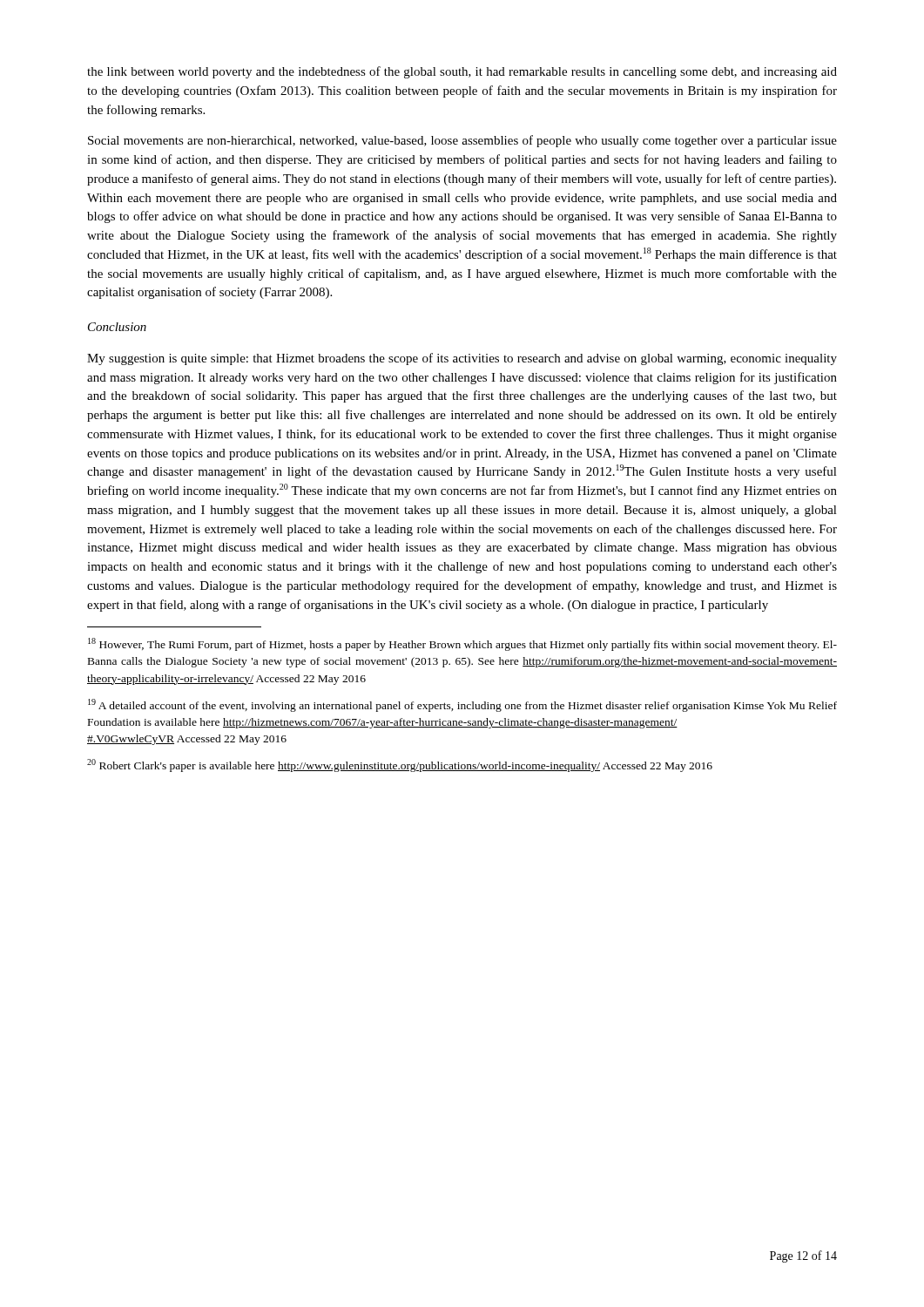Find the block on this page that starts "20 Robert Clark's paper"

tap(400, 765)
